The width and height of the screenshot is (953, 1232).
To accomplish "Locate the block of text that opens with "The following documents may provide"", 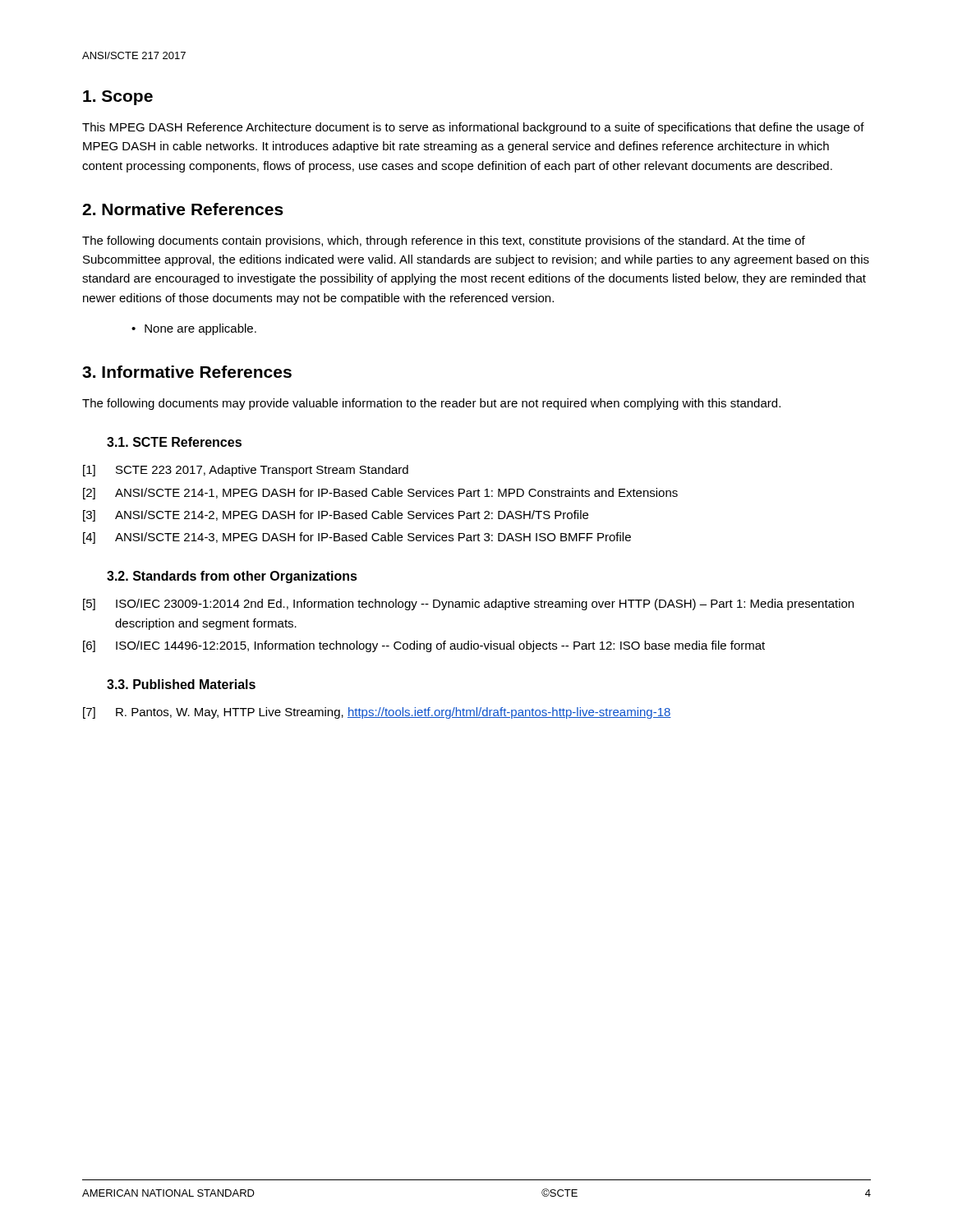I will [432, 403].
